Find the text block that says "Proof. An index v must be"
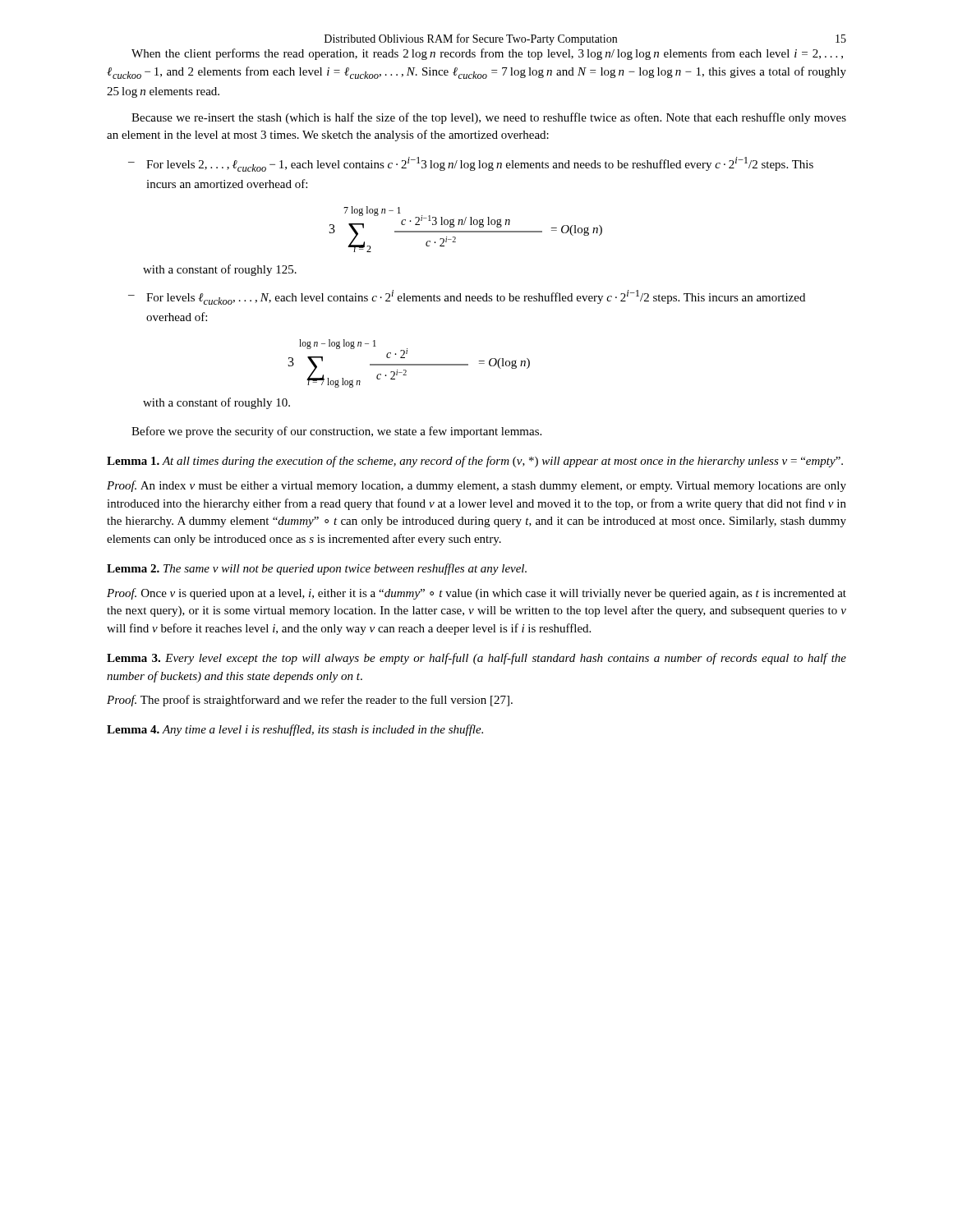 pyautogui.click(x=476, y=513)
